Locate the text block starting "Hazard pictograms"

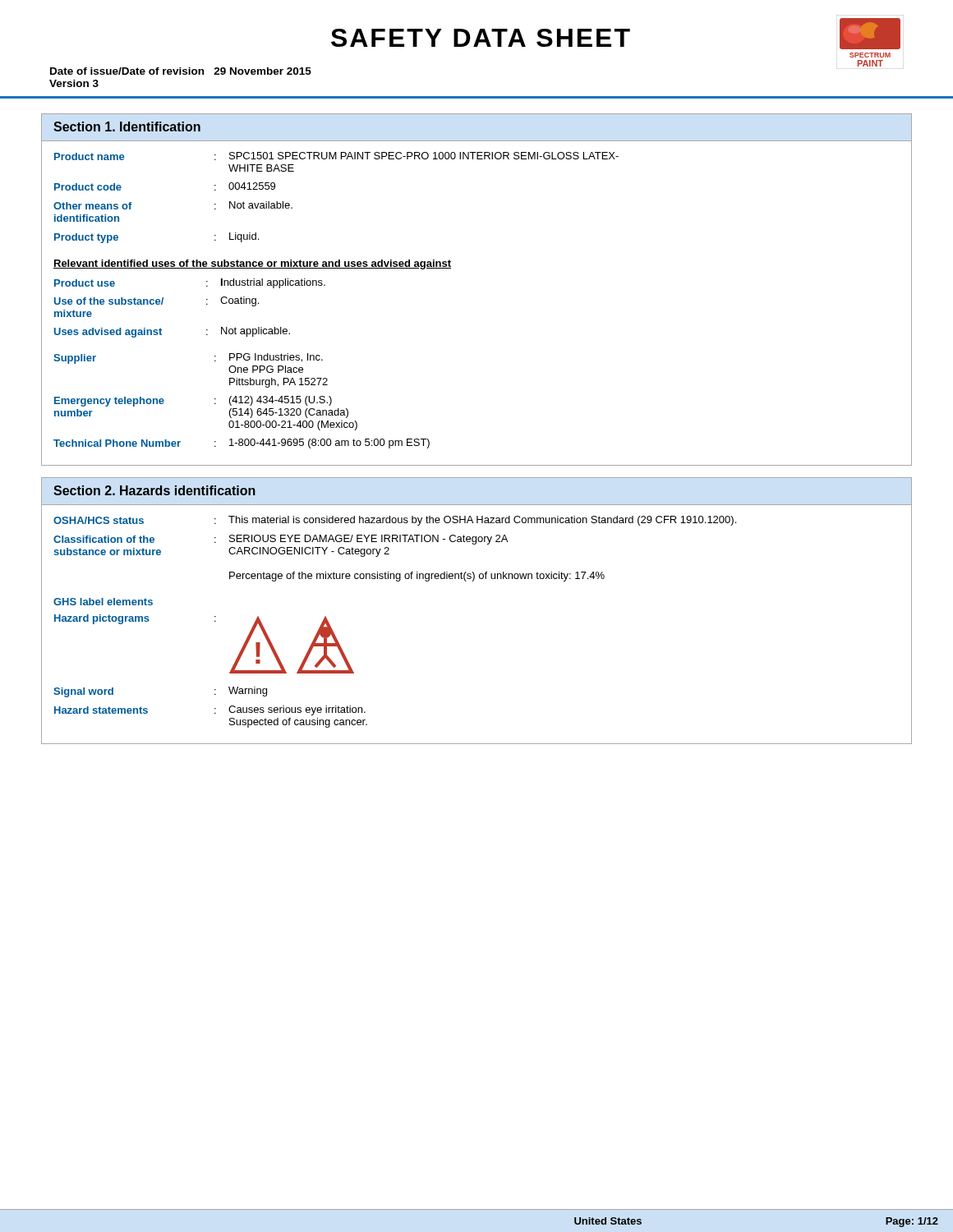click(x=101, y=618)
